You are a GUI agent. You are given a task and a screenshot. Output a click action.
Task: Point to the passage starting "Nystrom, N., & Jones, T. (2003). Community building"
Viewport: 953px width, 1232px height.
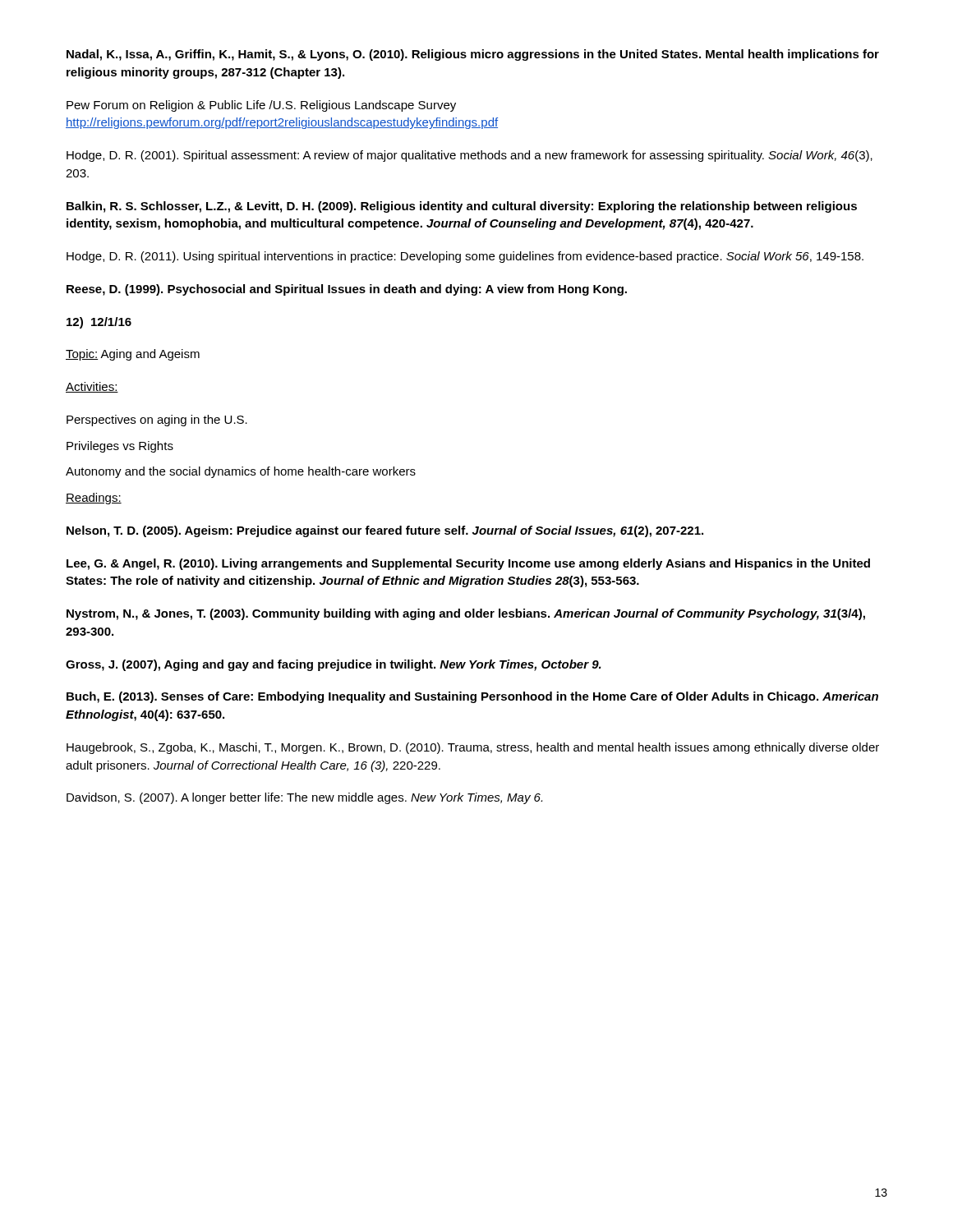466,622
